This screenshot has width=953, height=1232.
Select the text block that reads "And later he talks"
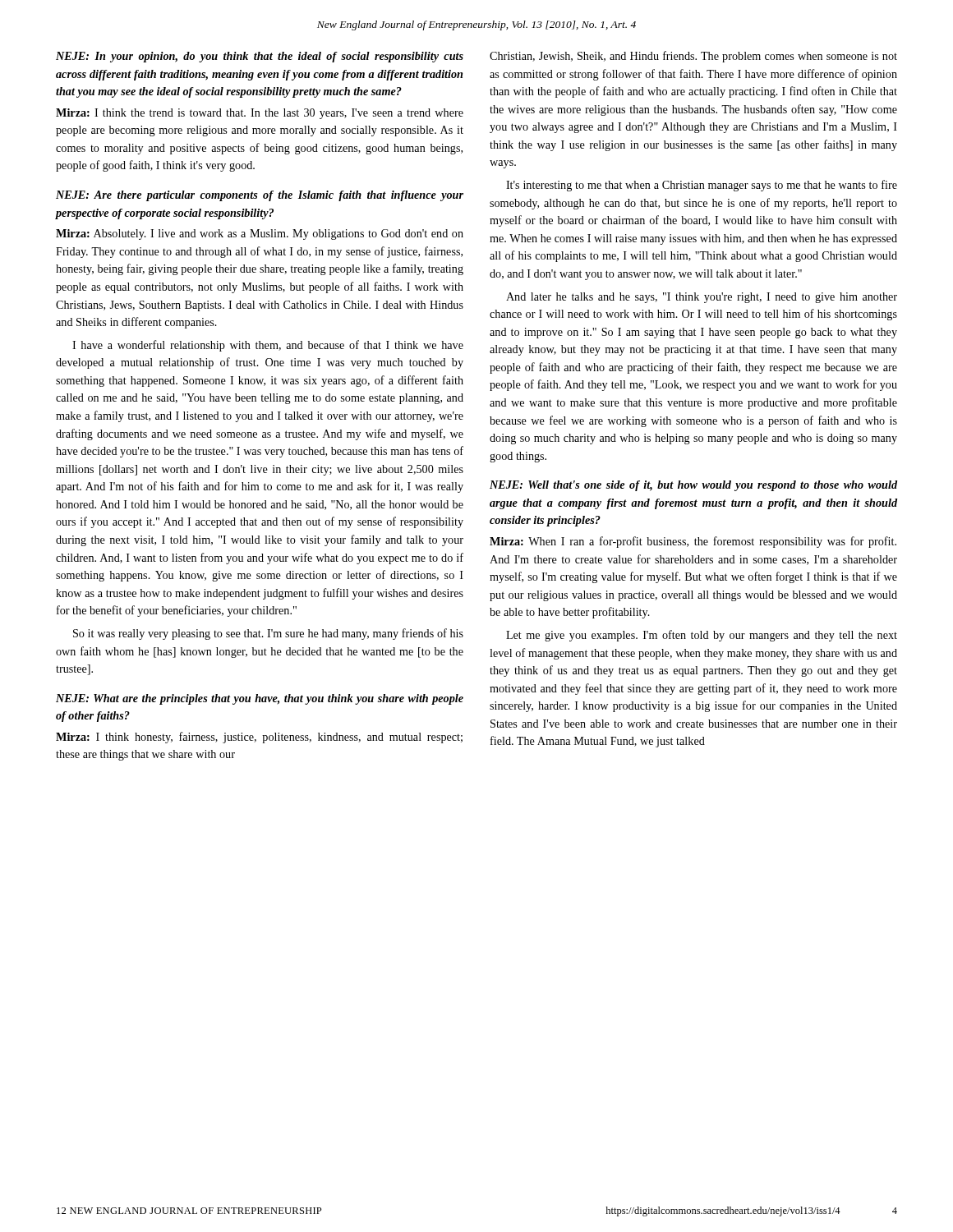(x=693, y=376)
